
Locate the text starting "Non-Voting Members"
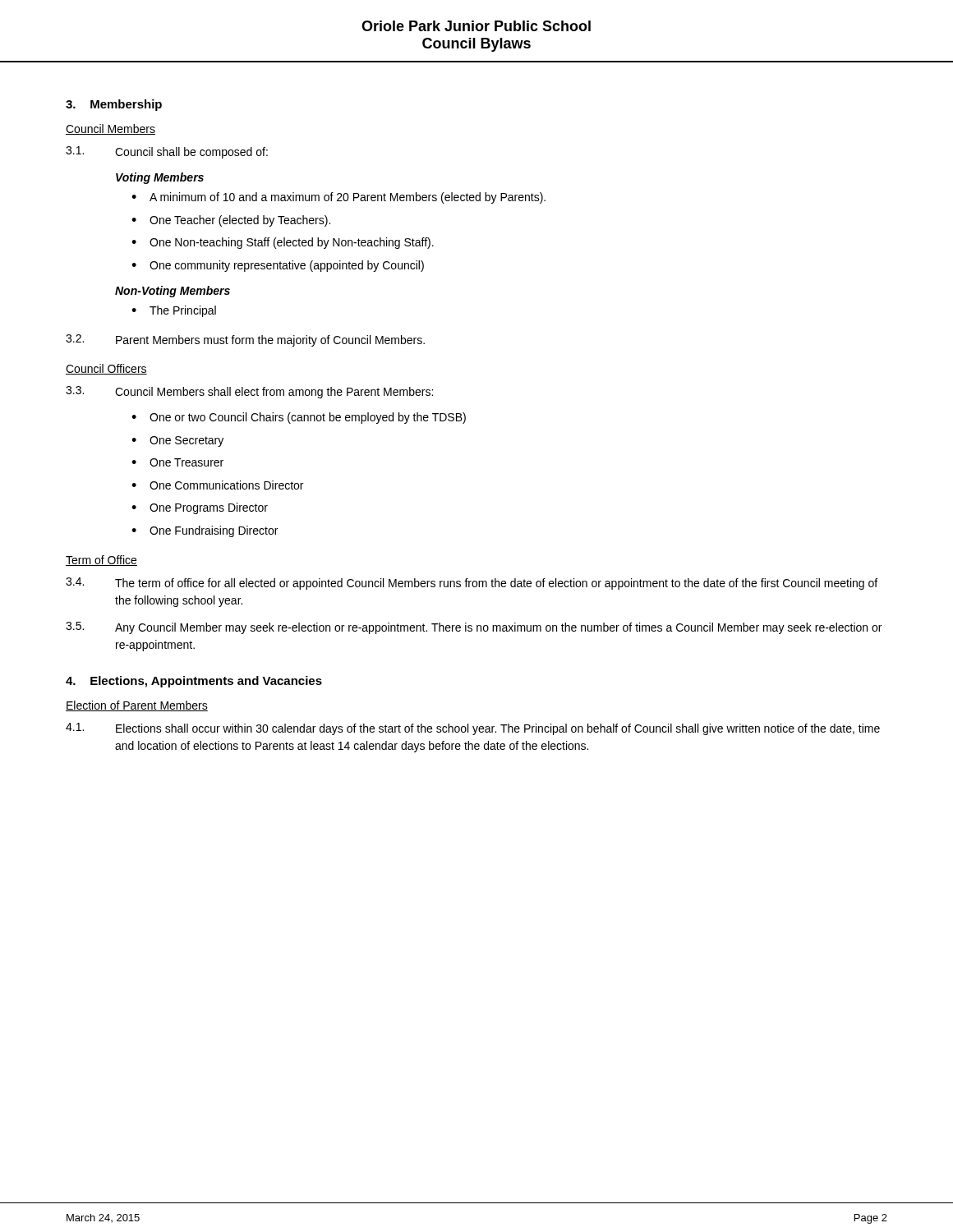(x=173, y=291)
